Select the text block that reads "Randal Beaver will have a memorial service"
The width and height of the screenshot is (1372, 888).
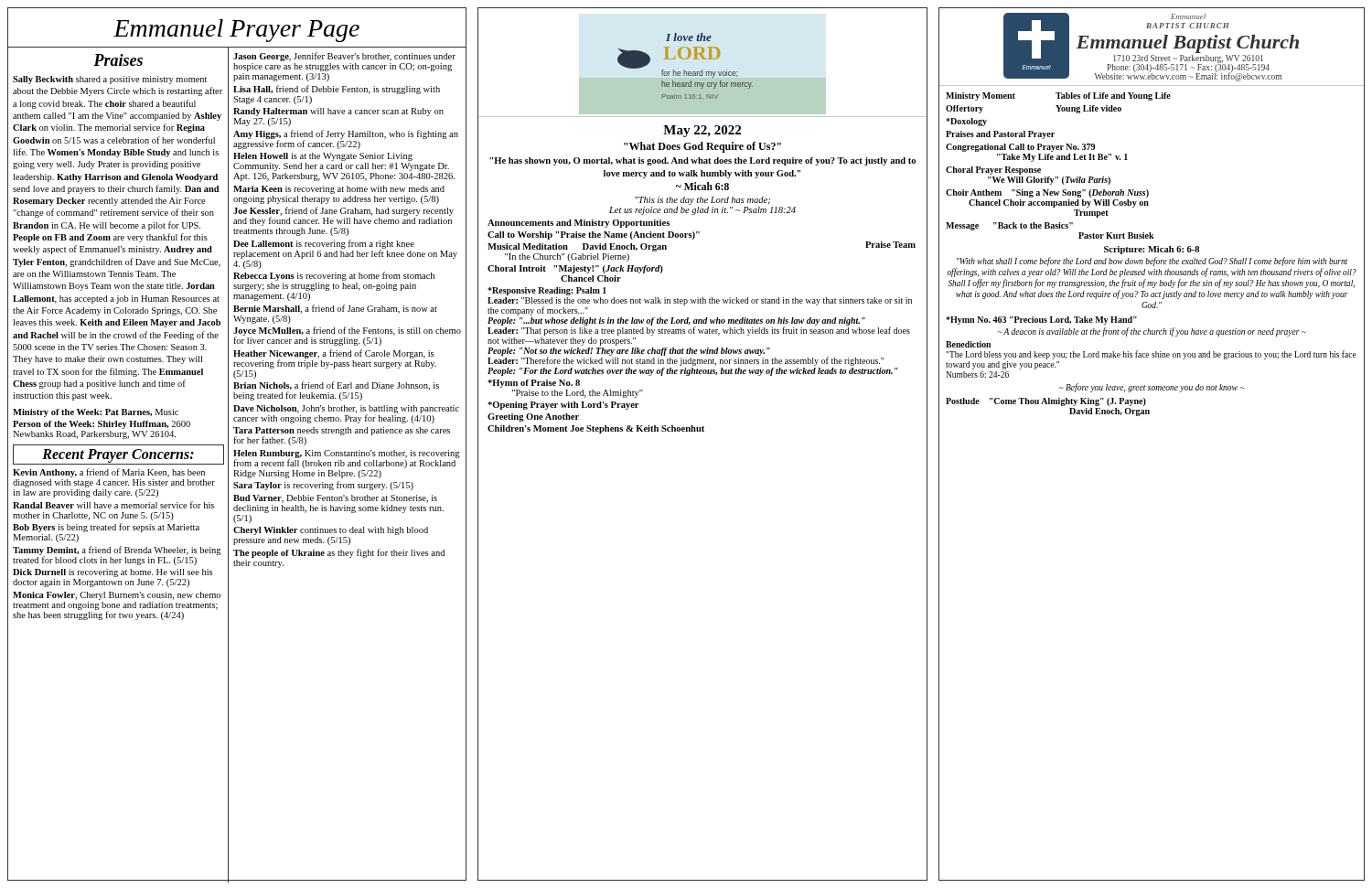[x=114, y=510]
